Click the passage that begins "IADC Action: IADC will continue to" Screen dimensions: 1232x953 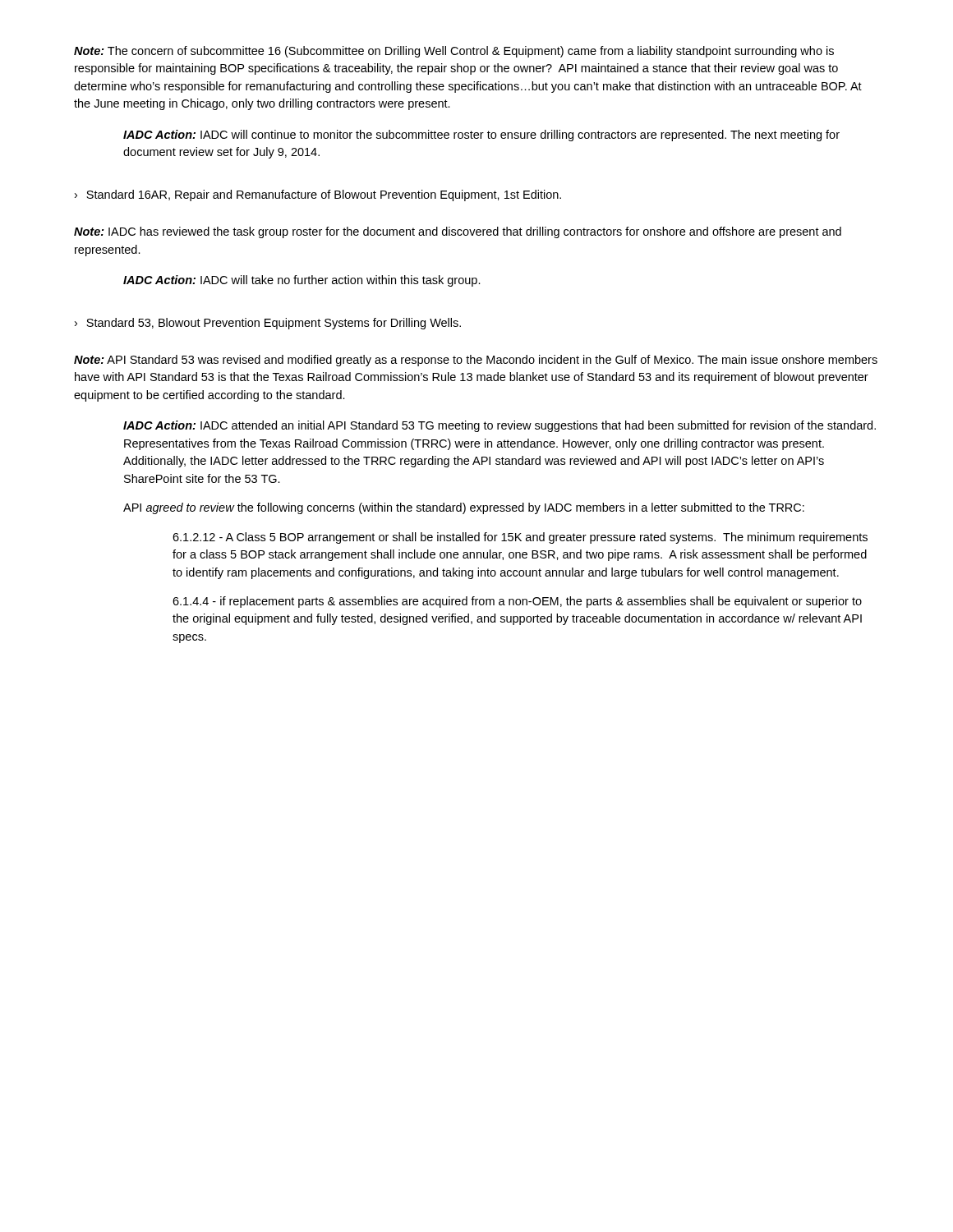point(481,143)
